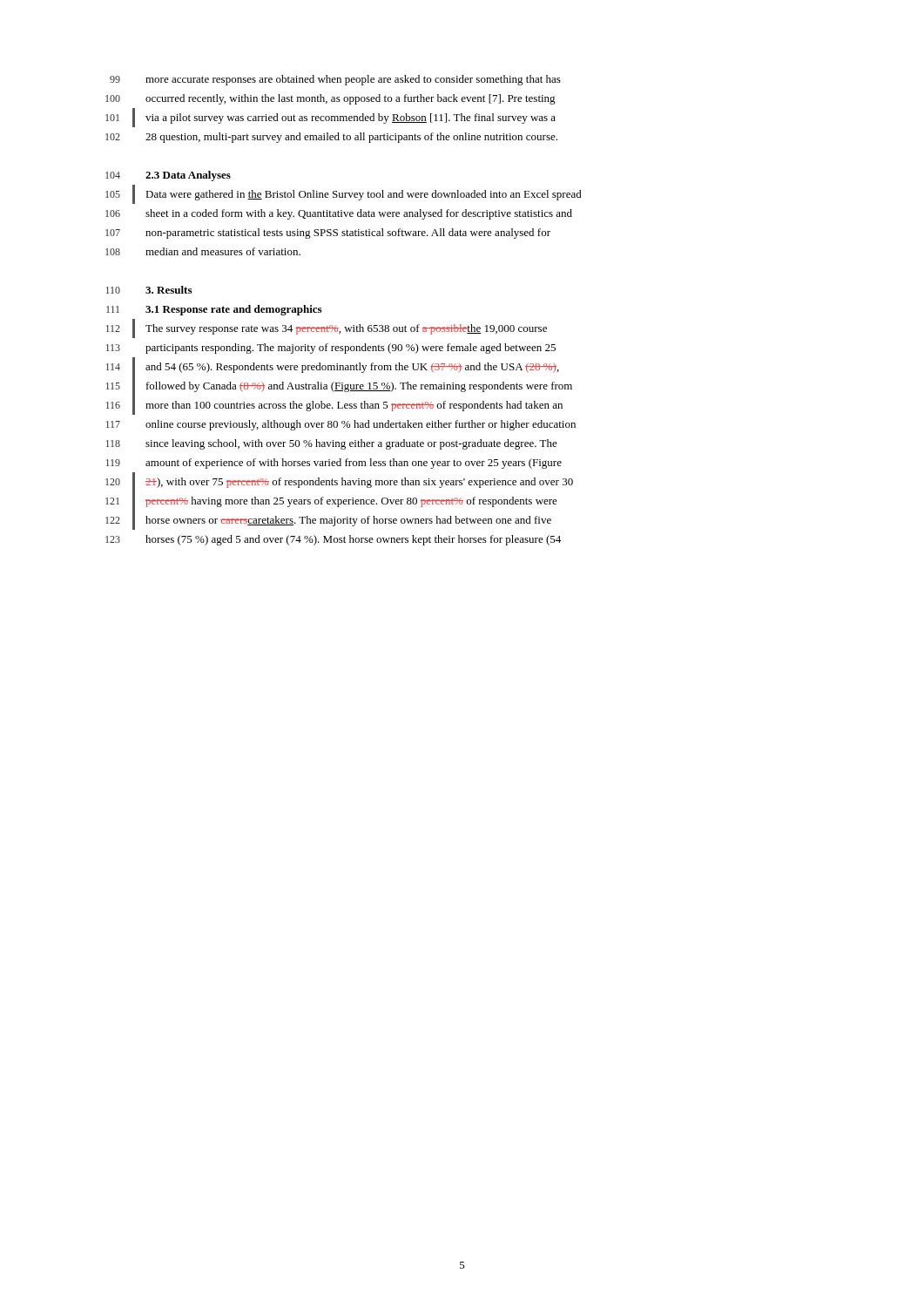Click on the text block that says "105 Data were gathered in the"
The width and height of the screenshot is (924, 1307).
[x=462, y=223]
